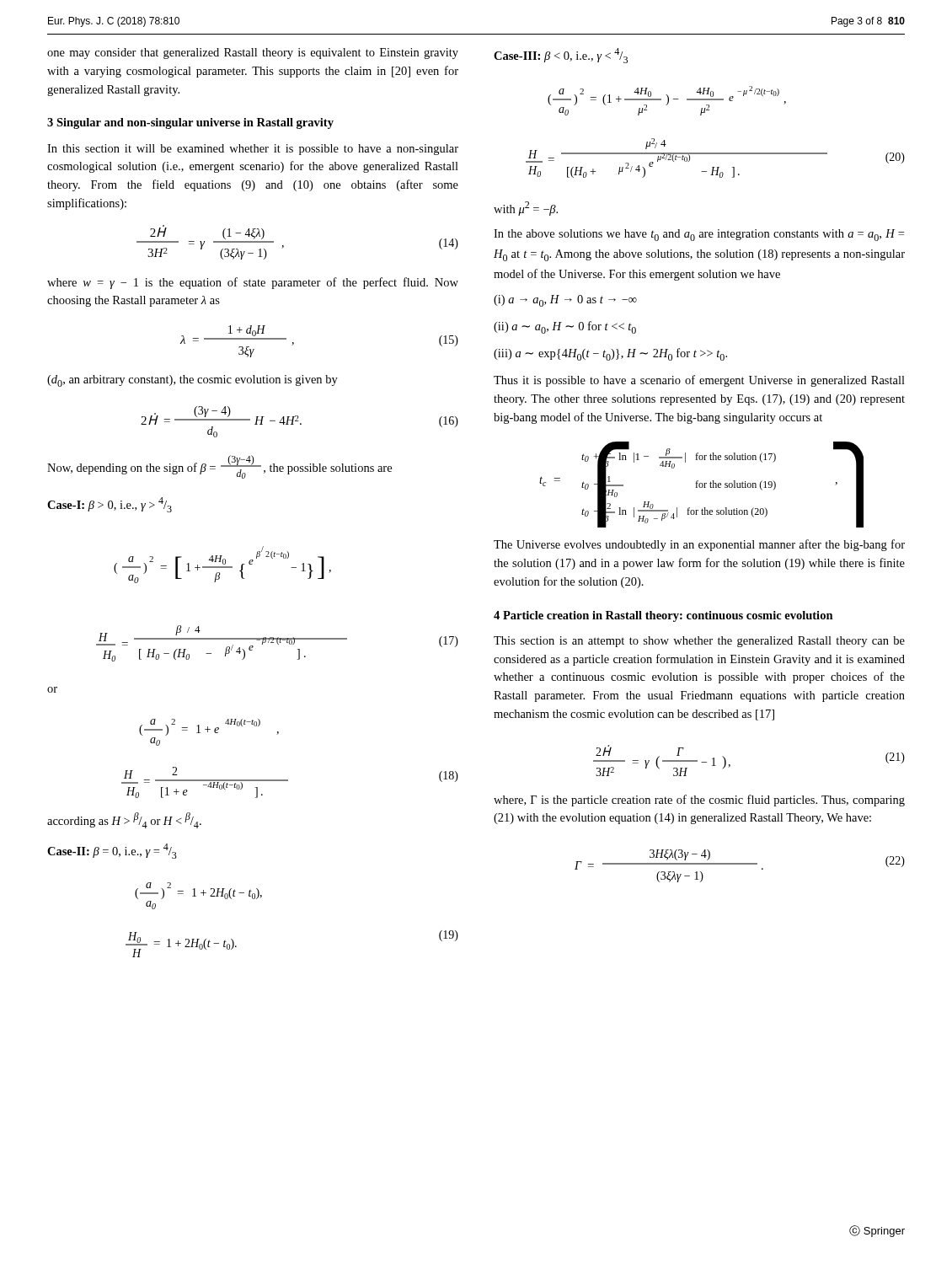Screen dimensions: 1264x952
Task: Where is the formula that starts "Γ = 3Hξλ(3γ"?
Action: (x=699, y=861)
